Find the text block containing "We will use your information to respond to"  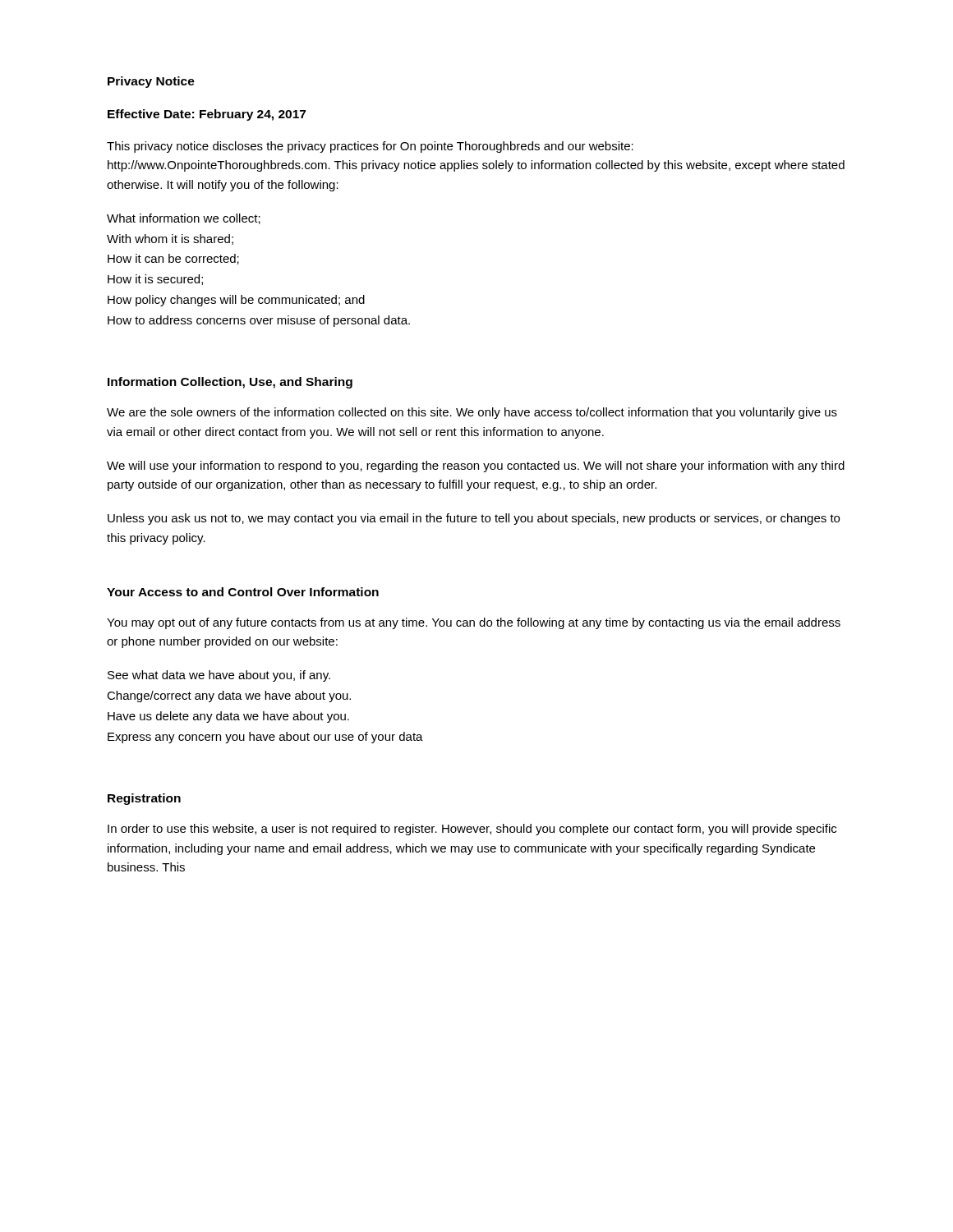[476, 475]
